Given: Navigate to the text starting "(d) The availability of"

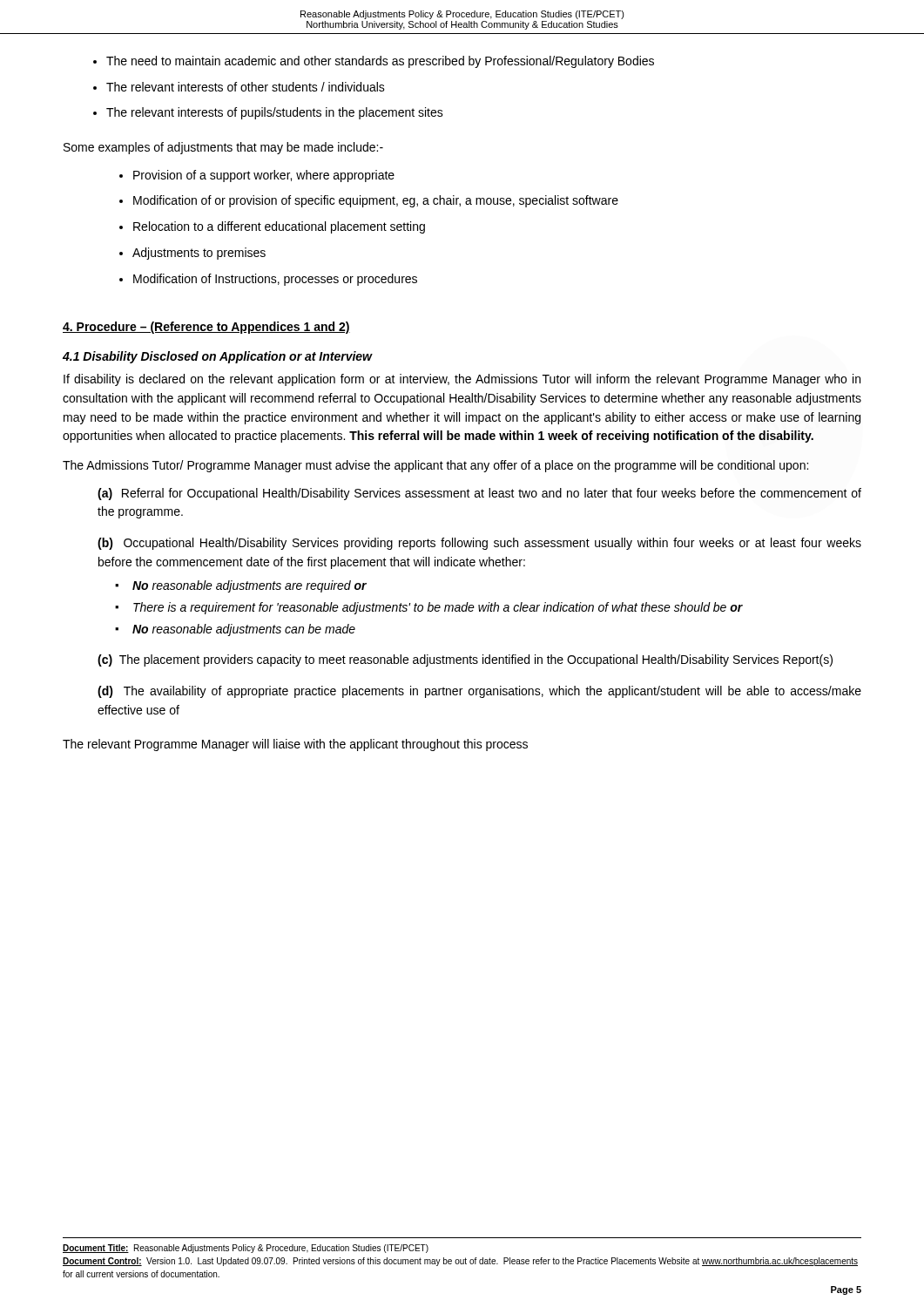Looking at the screenshot, I should (479, 700).
